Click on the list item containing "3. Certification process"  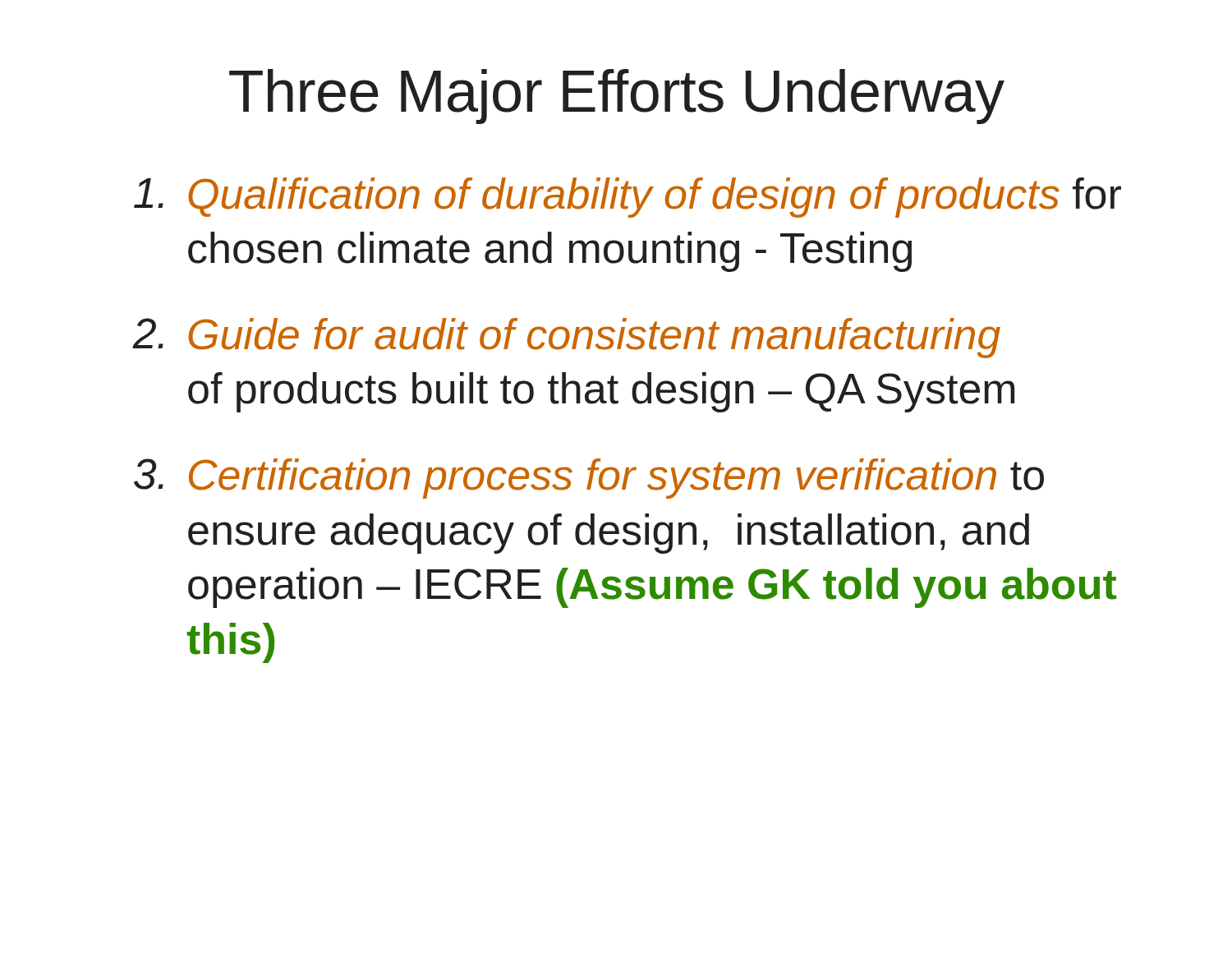click(616, 557)
